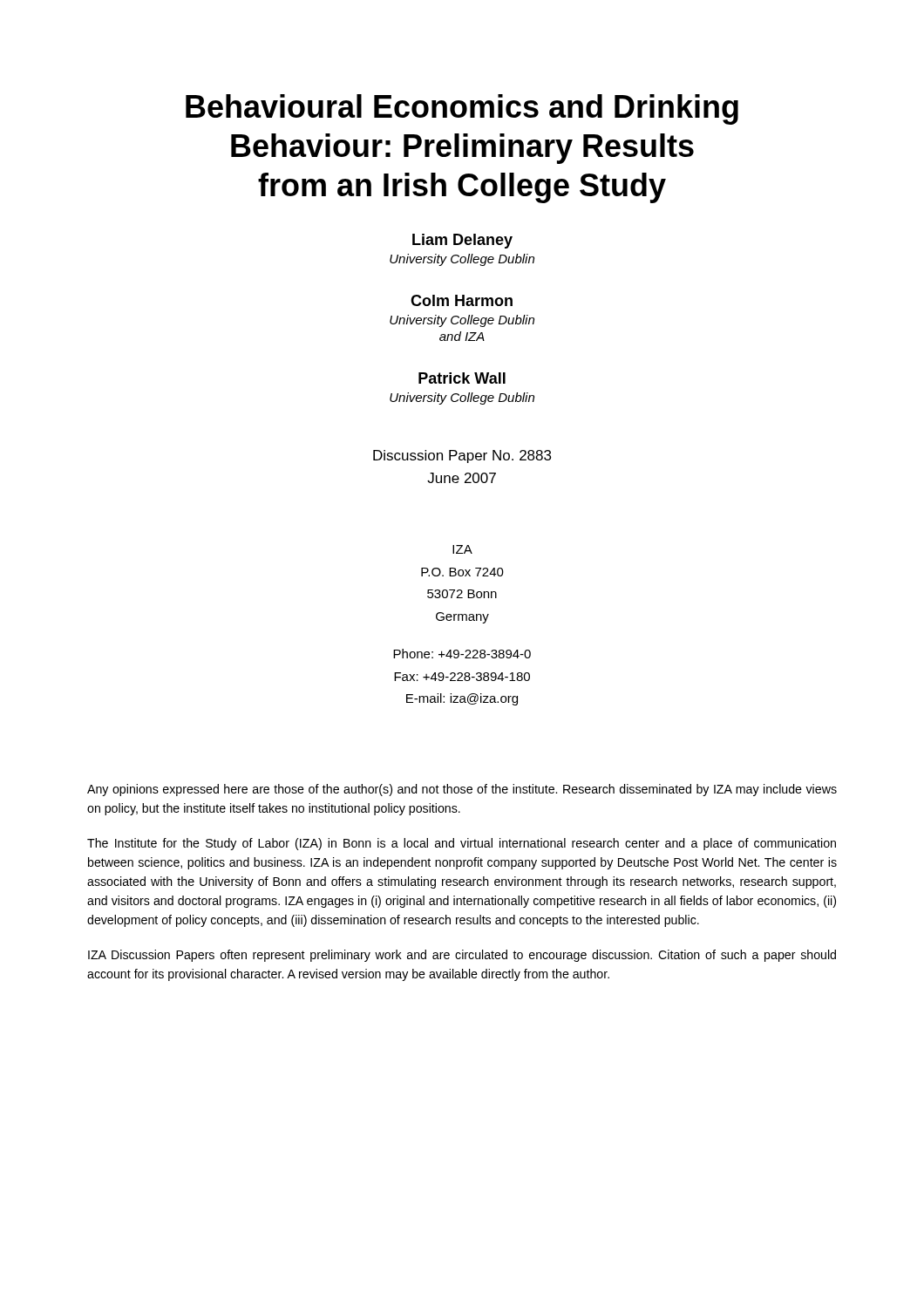Navigate to the text block starting "Patrick Wall University"
The width and height of the screenshot is (924, 1308).
(x=462, y=387)
